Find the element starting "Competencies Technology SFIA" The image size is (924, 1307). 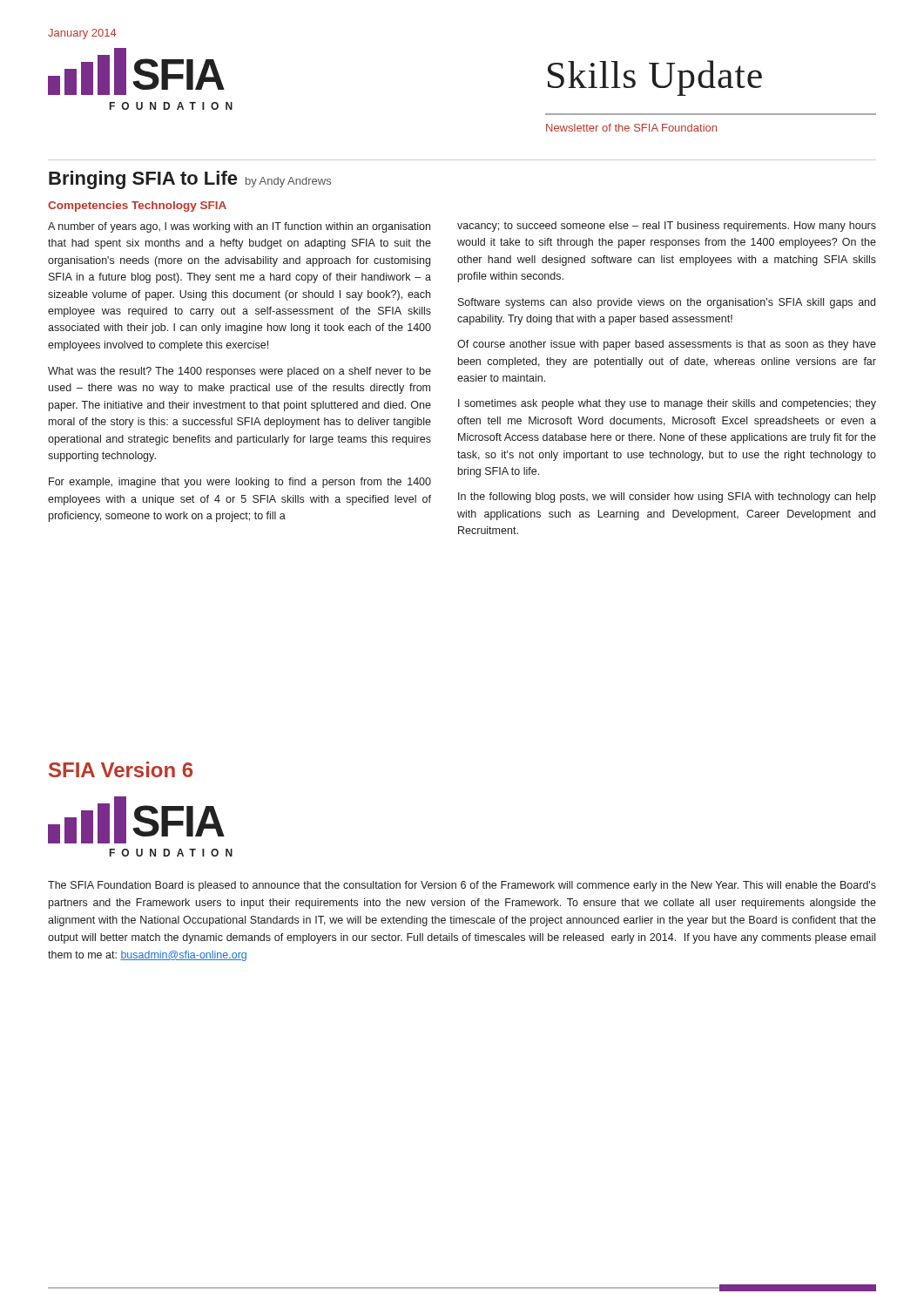pos(137,205)
